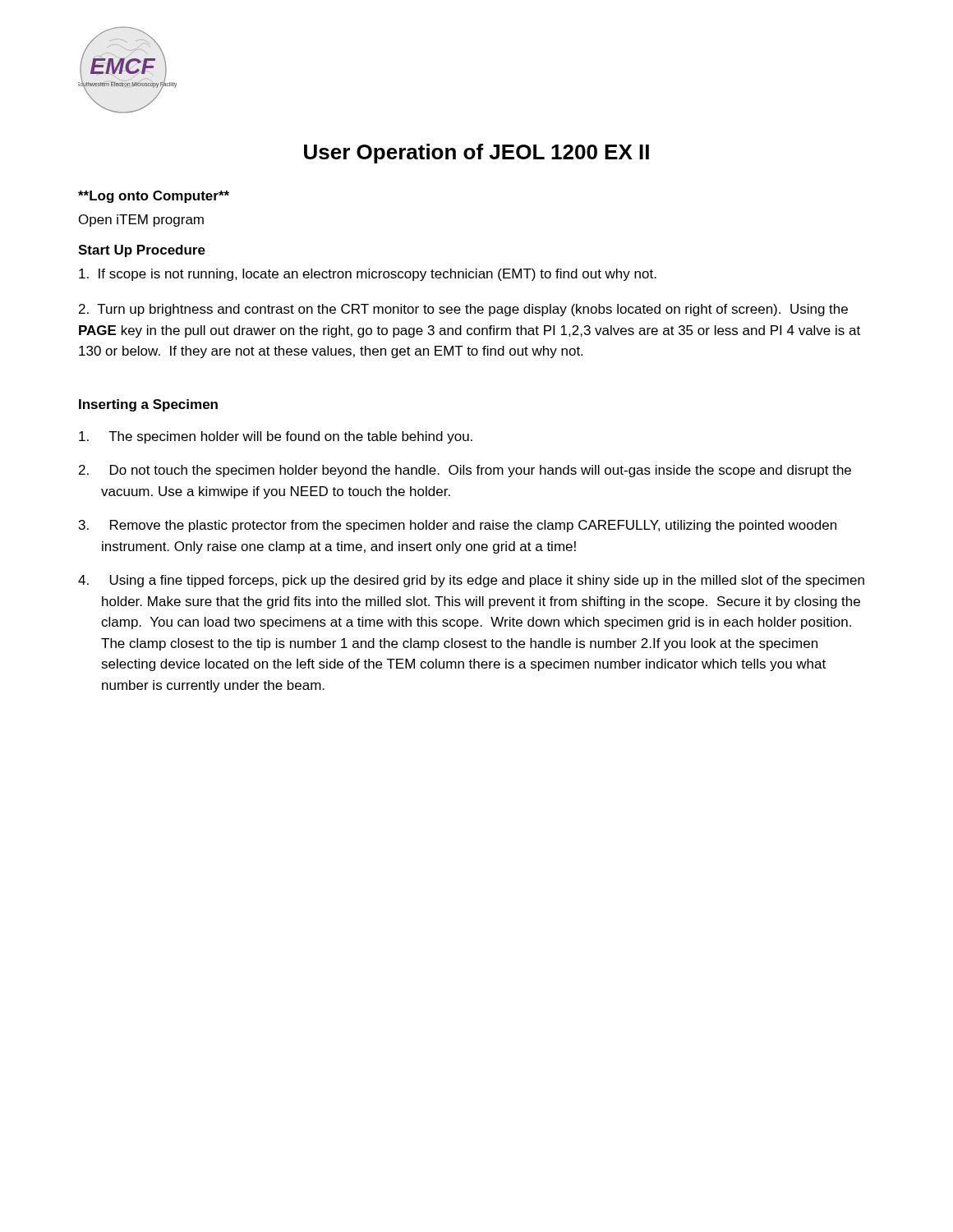Point to the element starting "**Log onto Computer**"
Screen dimensions: 1232x953
(x=154, y=196)
